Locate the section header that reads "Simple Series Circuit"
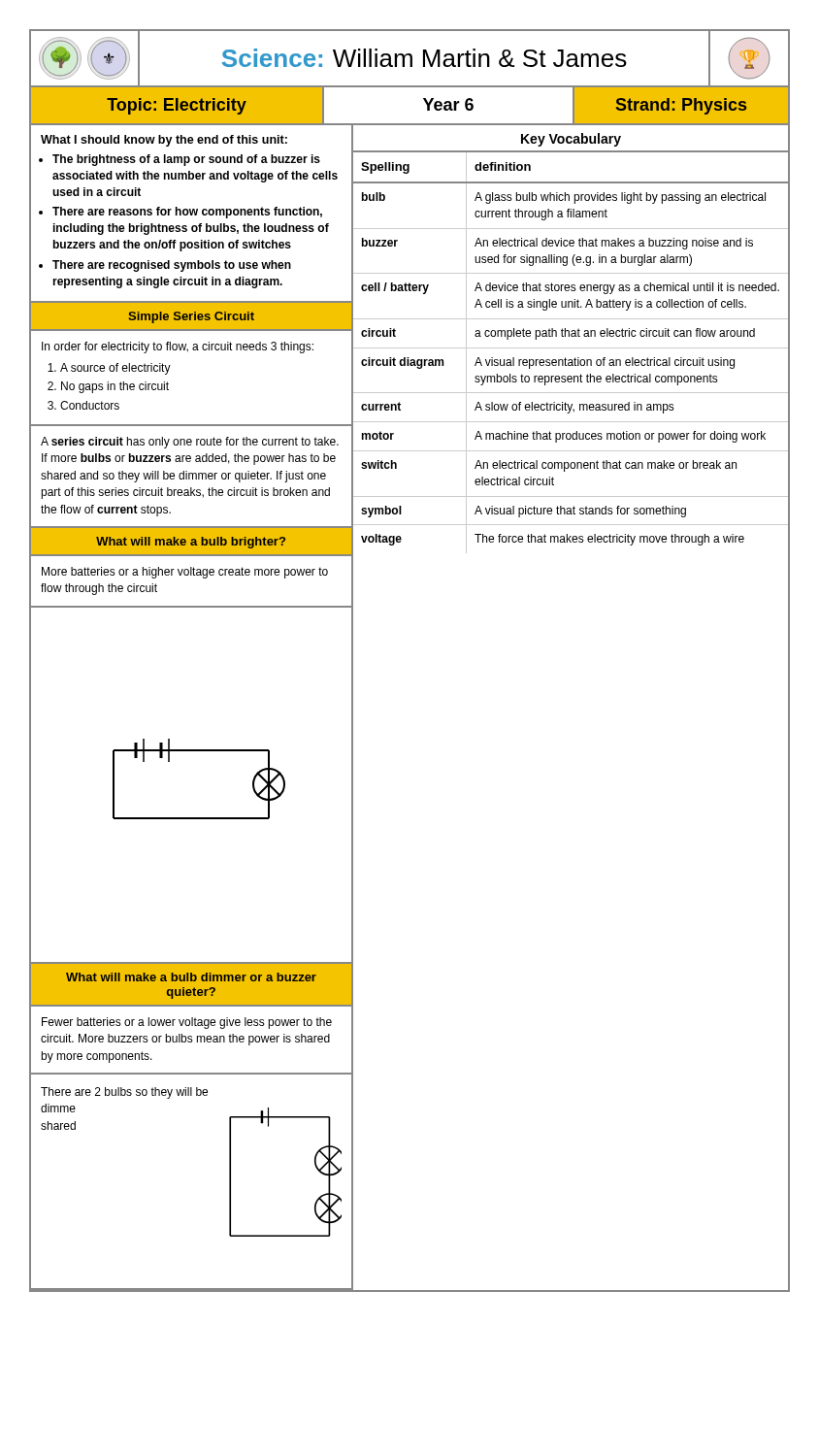Viewport: 819px width, 1456px height. [x=191, y=316]
